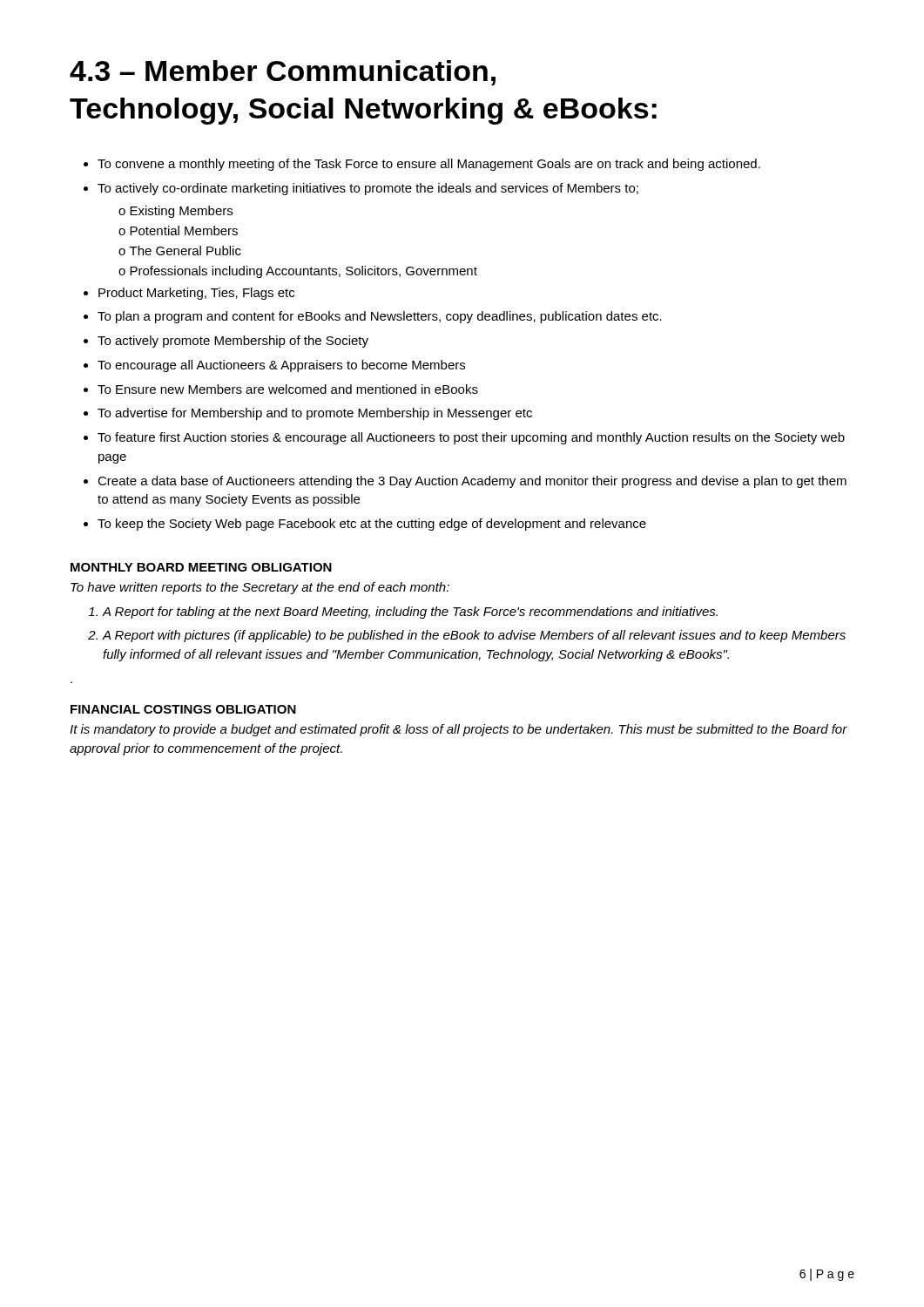Image resolution: width=924 pixels, height=1307 pixels.
Task: Click on the text block that says "It is mandatory to provide a budget"
Action: pos(458,738)
